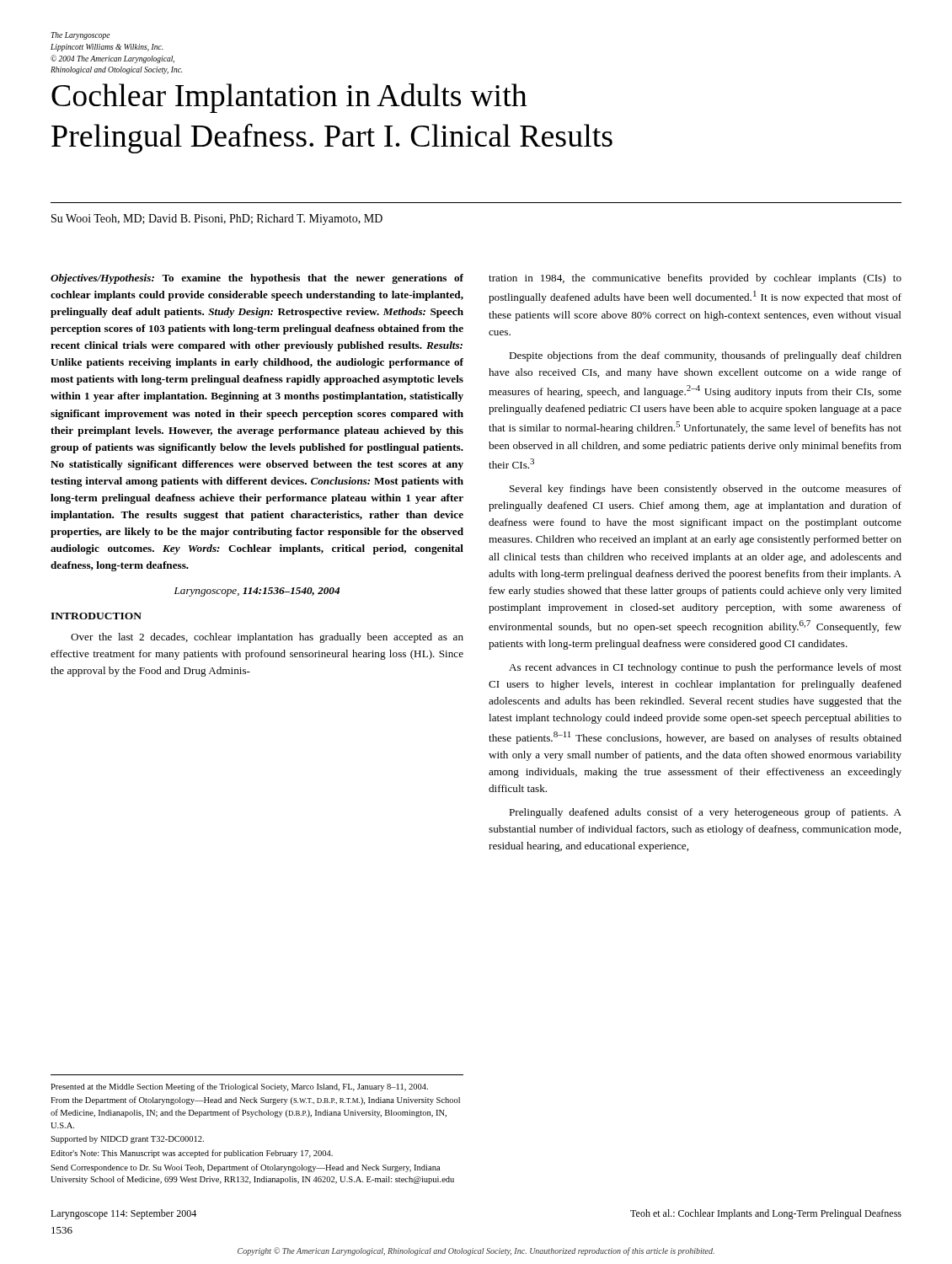
Task: Find the title on this page that starts "Cochlear Implantation in Adults withPrelingual"
Action: click(476, 116)
